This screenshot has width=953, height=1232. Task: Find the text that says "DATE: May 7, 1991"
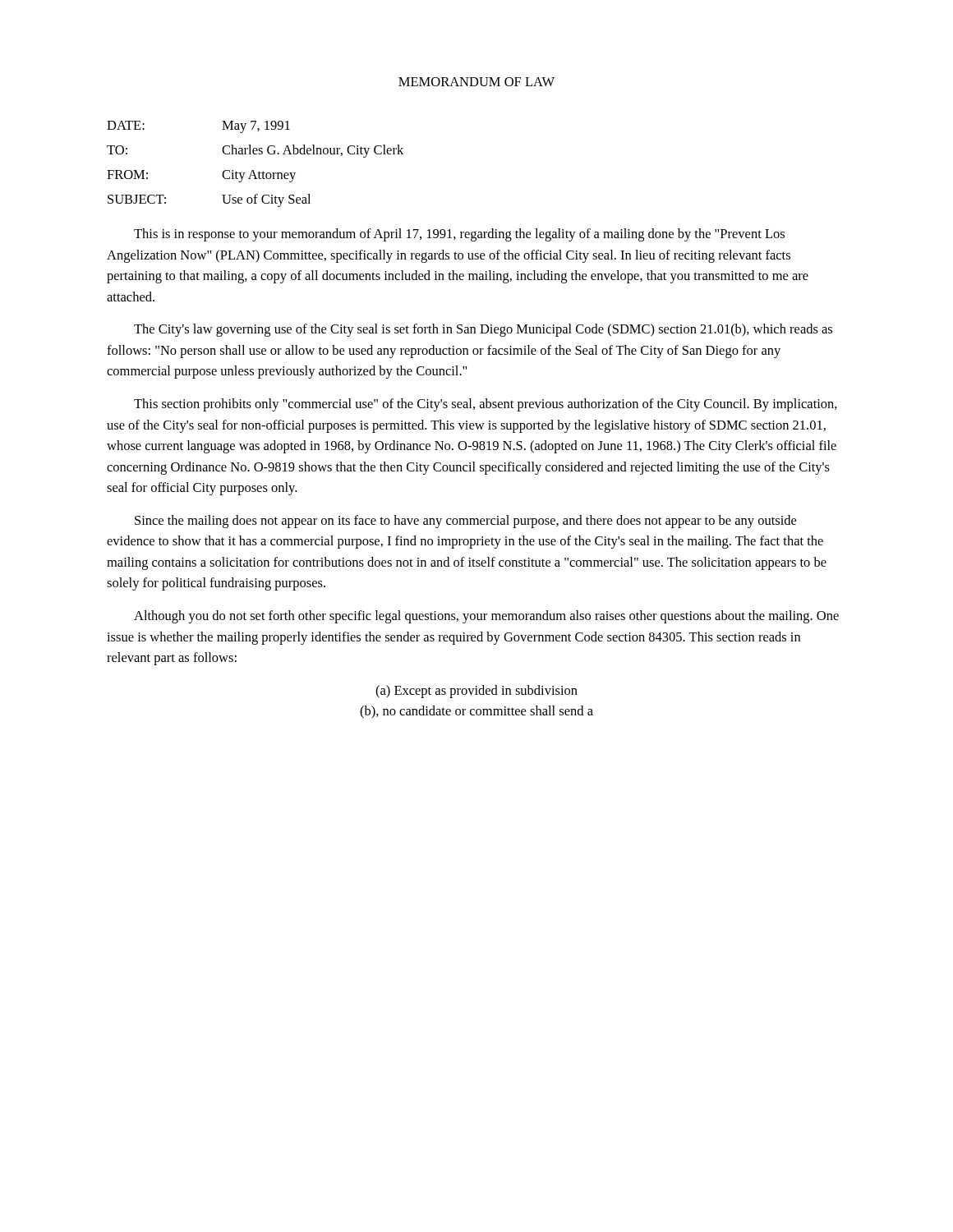(124, 127)
